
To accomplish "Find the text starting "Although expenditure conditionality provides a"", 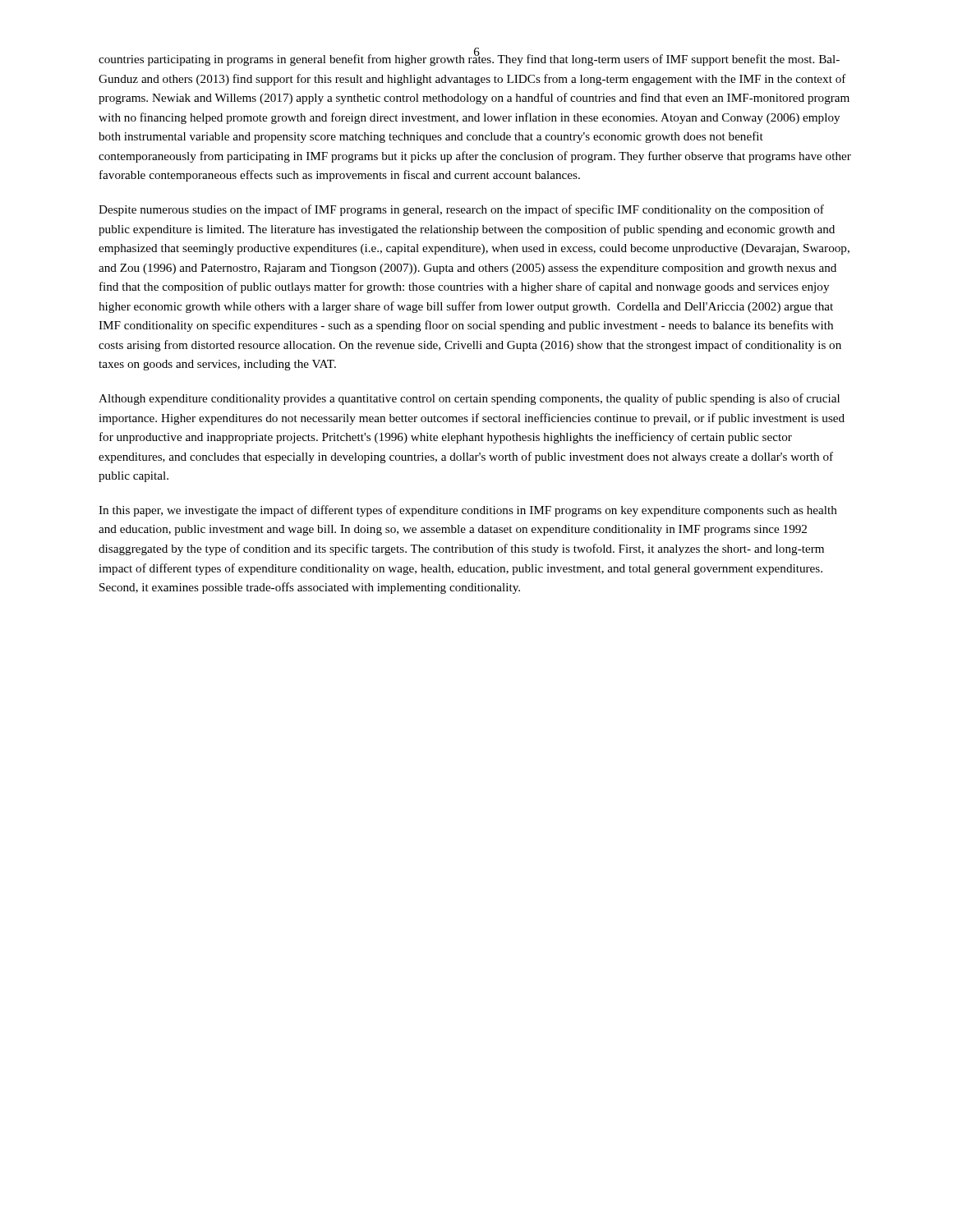I will click(472, 437).
